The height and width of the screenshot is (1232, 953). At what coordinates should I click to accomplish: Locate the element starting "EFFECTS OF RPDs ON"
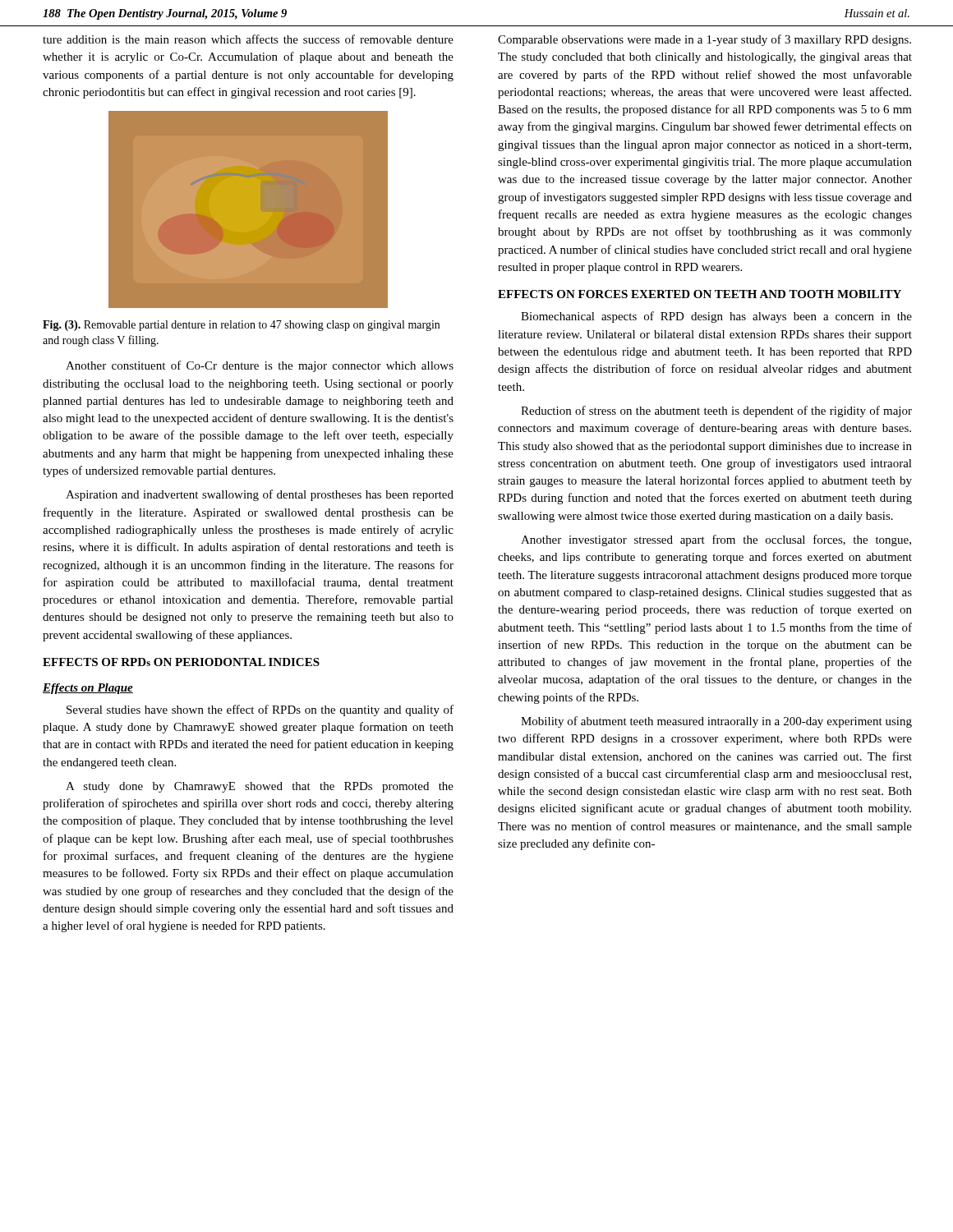181,662
